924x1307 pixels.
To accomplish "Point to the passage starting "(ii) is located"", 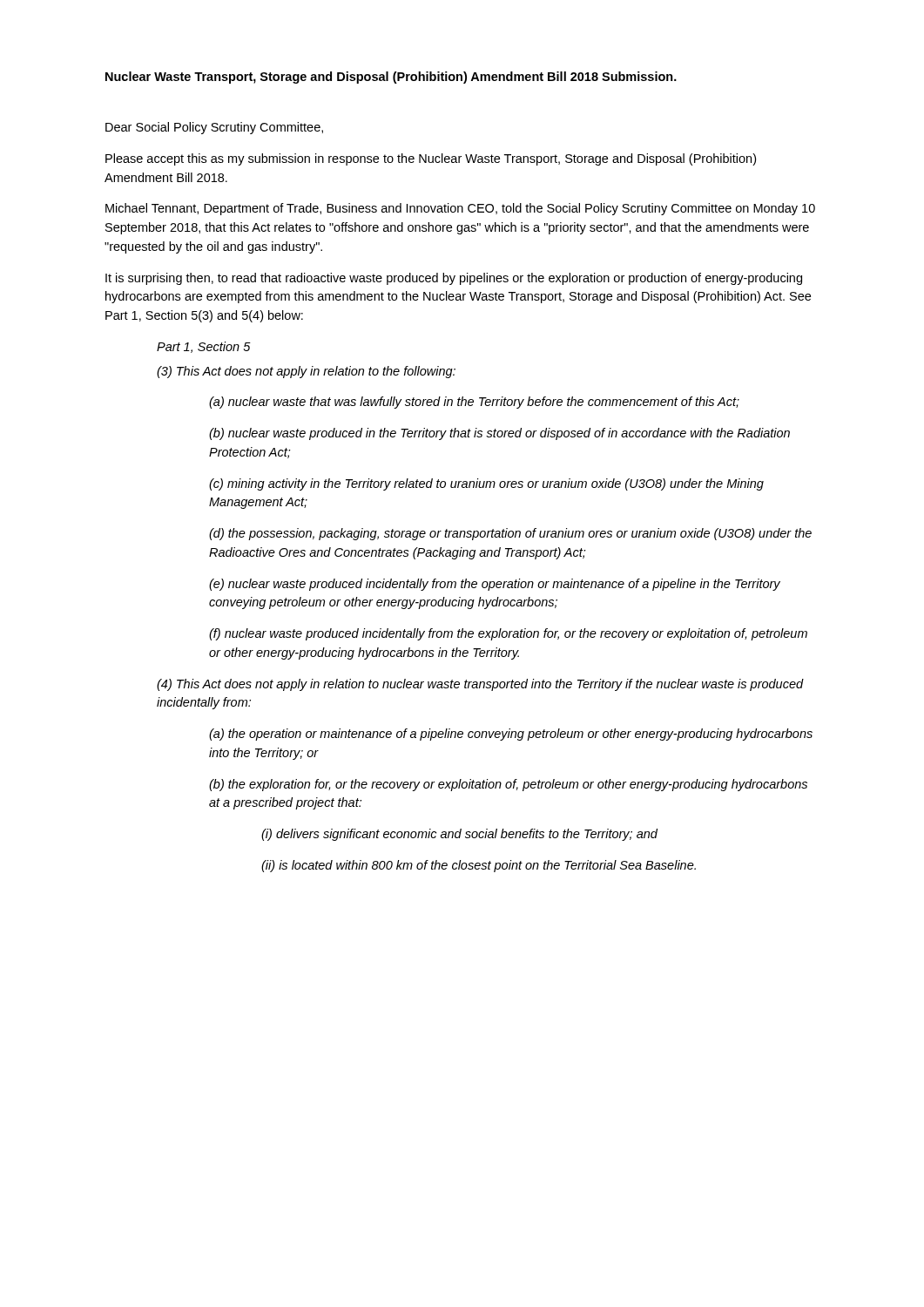I will 479,865.
